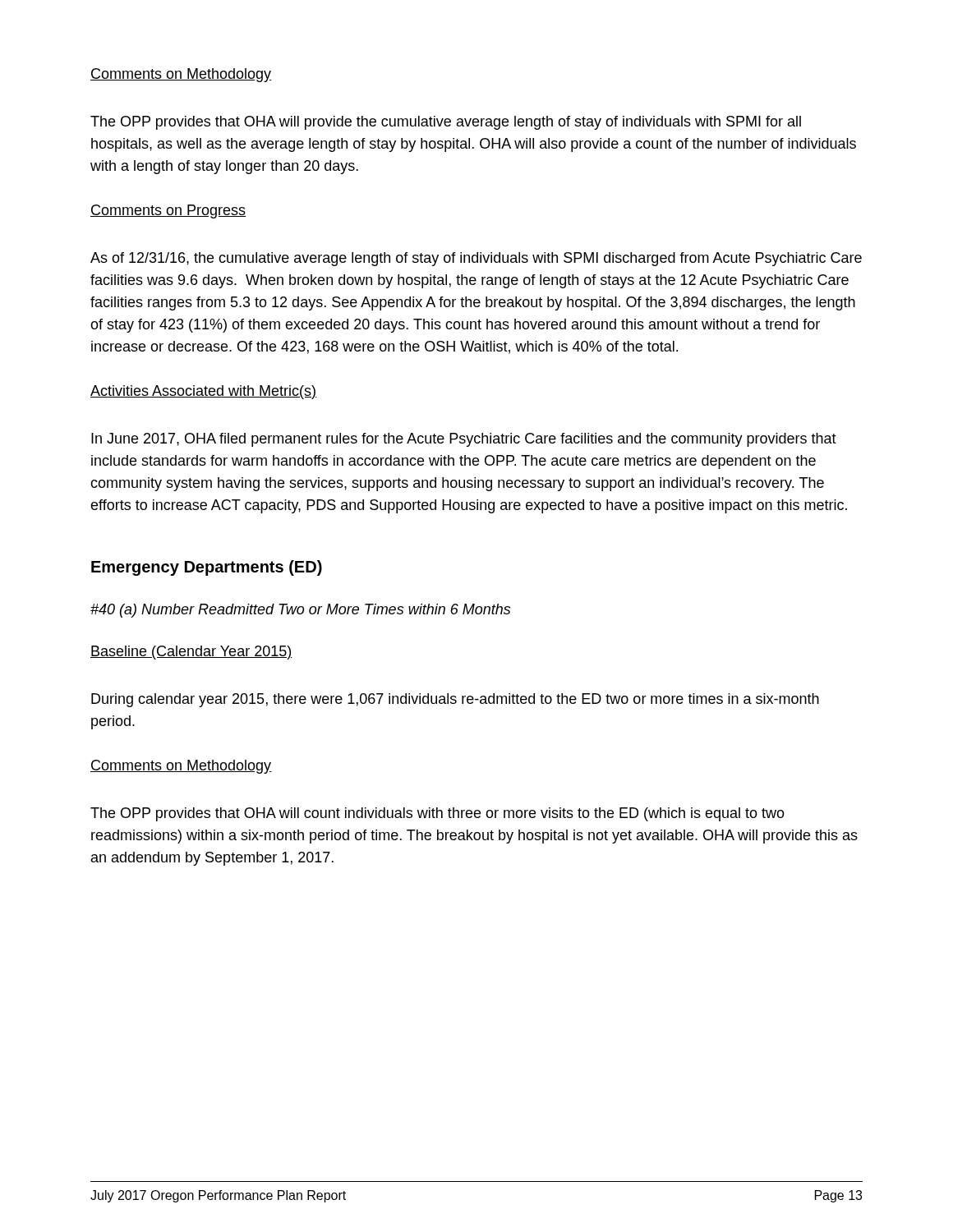Locate the element starting "Emergency Departments (ED)"
953x1232 pixels.
pos(207,568)
